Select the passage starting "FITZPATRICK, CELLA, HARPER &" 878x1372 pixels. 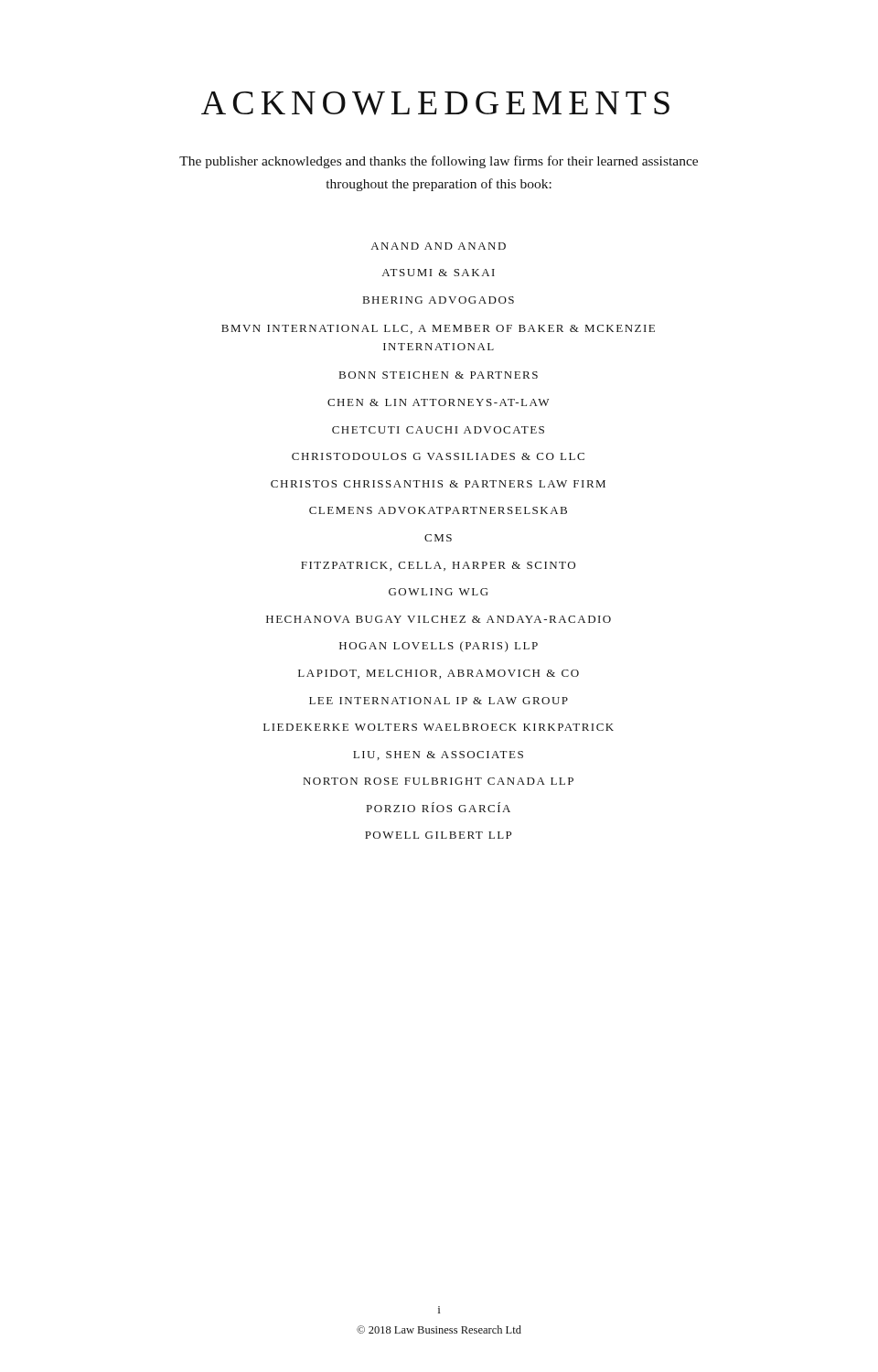[439, 564]
